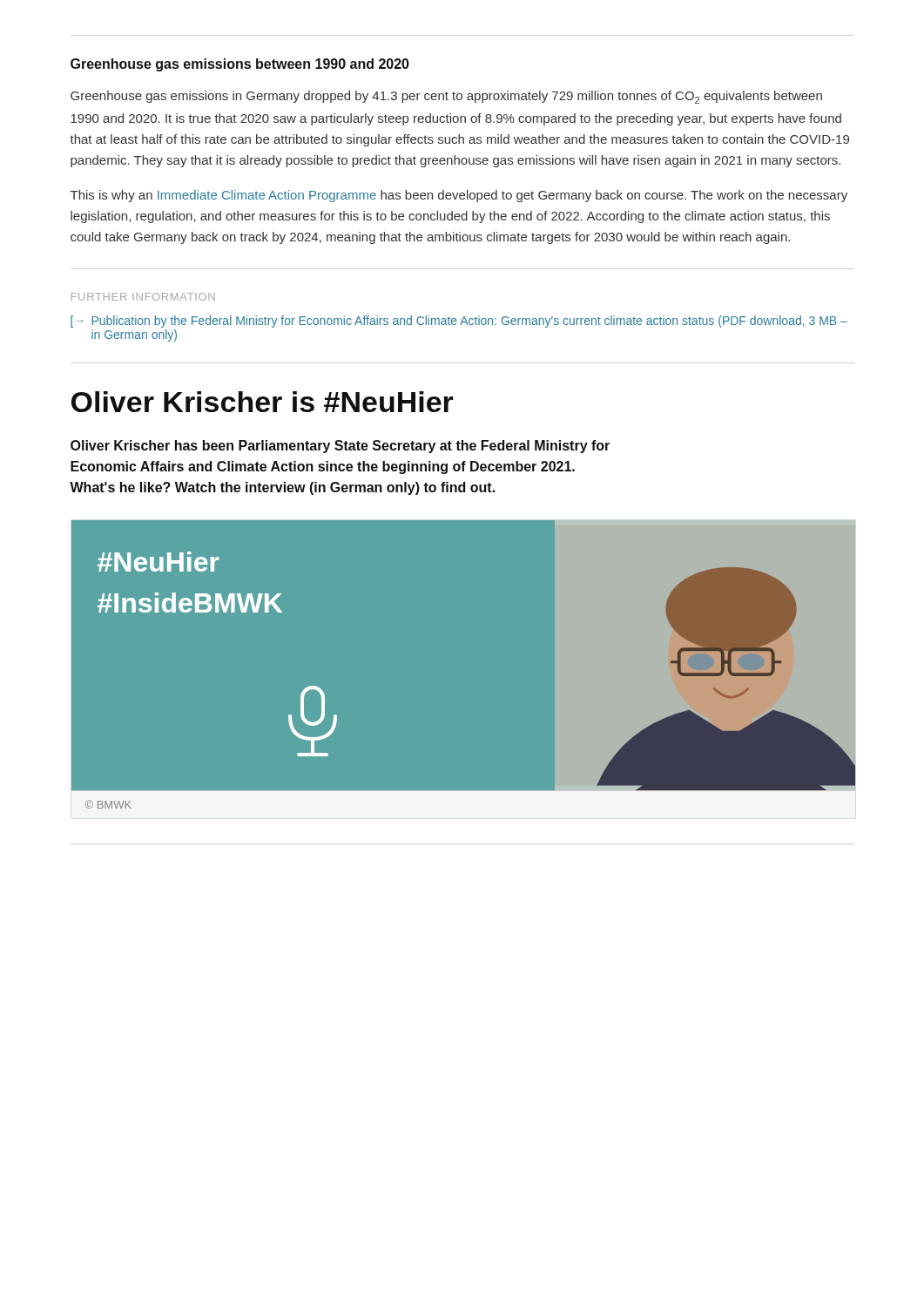Locate the text "Oliver Krischer is #NeuHier"
Screen dimensions: 1307x924
(x=462, y=402)
